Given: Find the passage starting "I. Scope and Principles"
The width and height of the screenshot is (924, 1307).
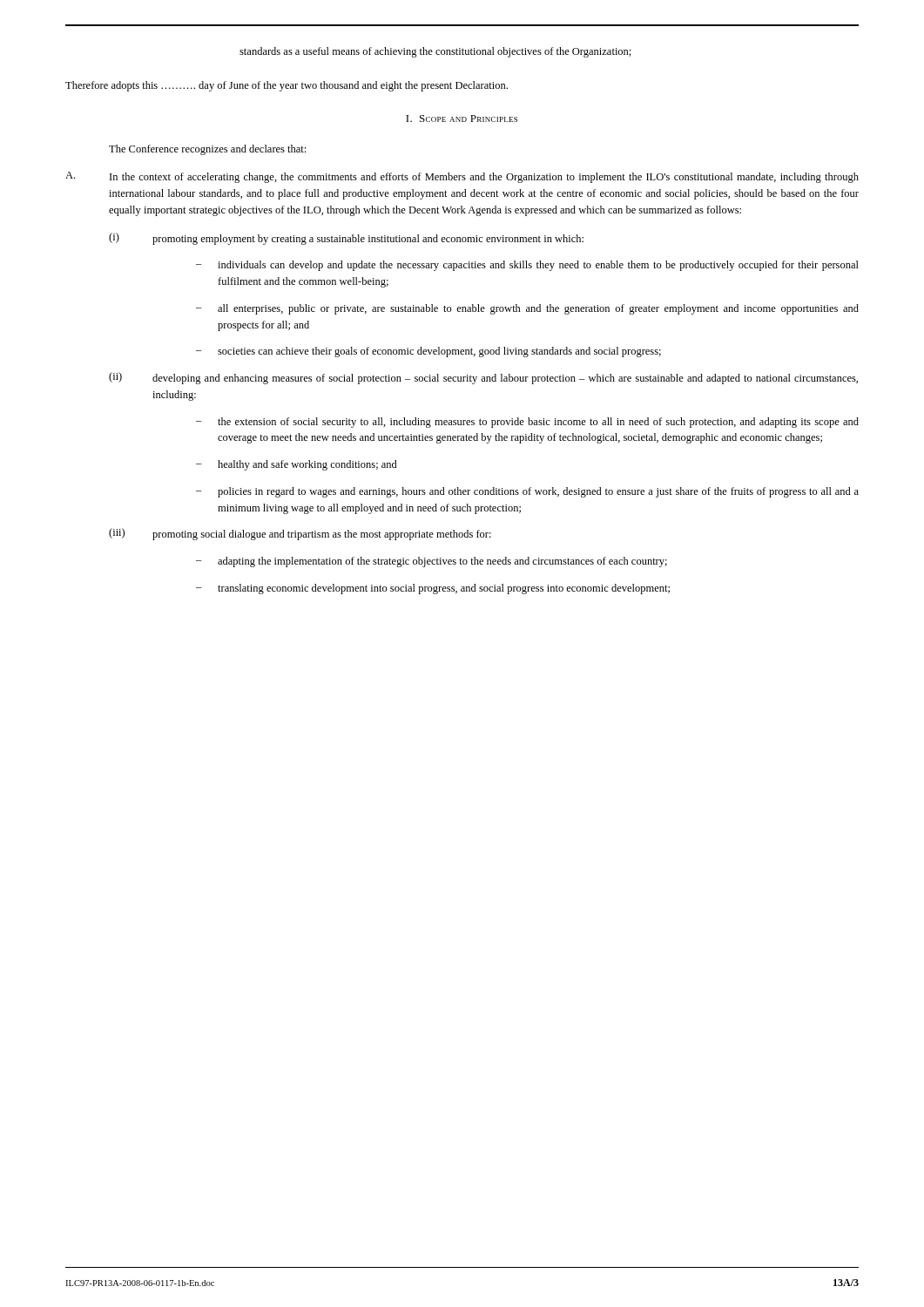Looking at the screenshot, I should click(462, 118).
